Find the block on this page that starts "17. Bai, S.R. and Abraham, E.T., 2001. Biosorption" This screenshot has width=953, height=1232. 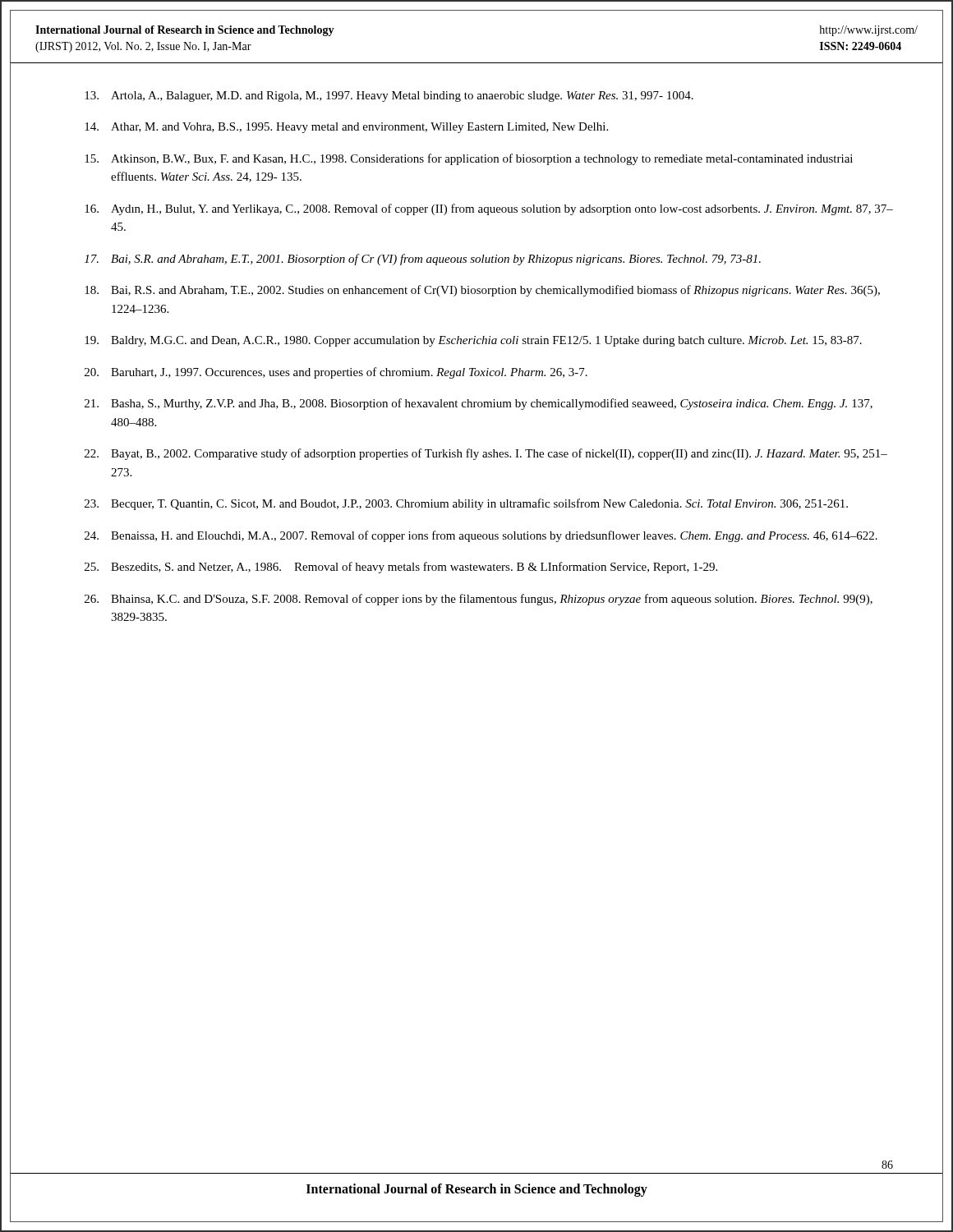point(476,259)
